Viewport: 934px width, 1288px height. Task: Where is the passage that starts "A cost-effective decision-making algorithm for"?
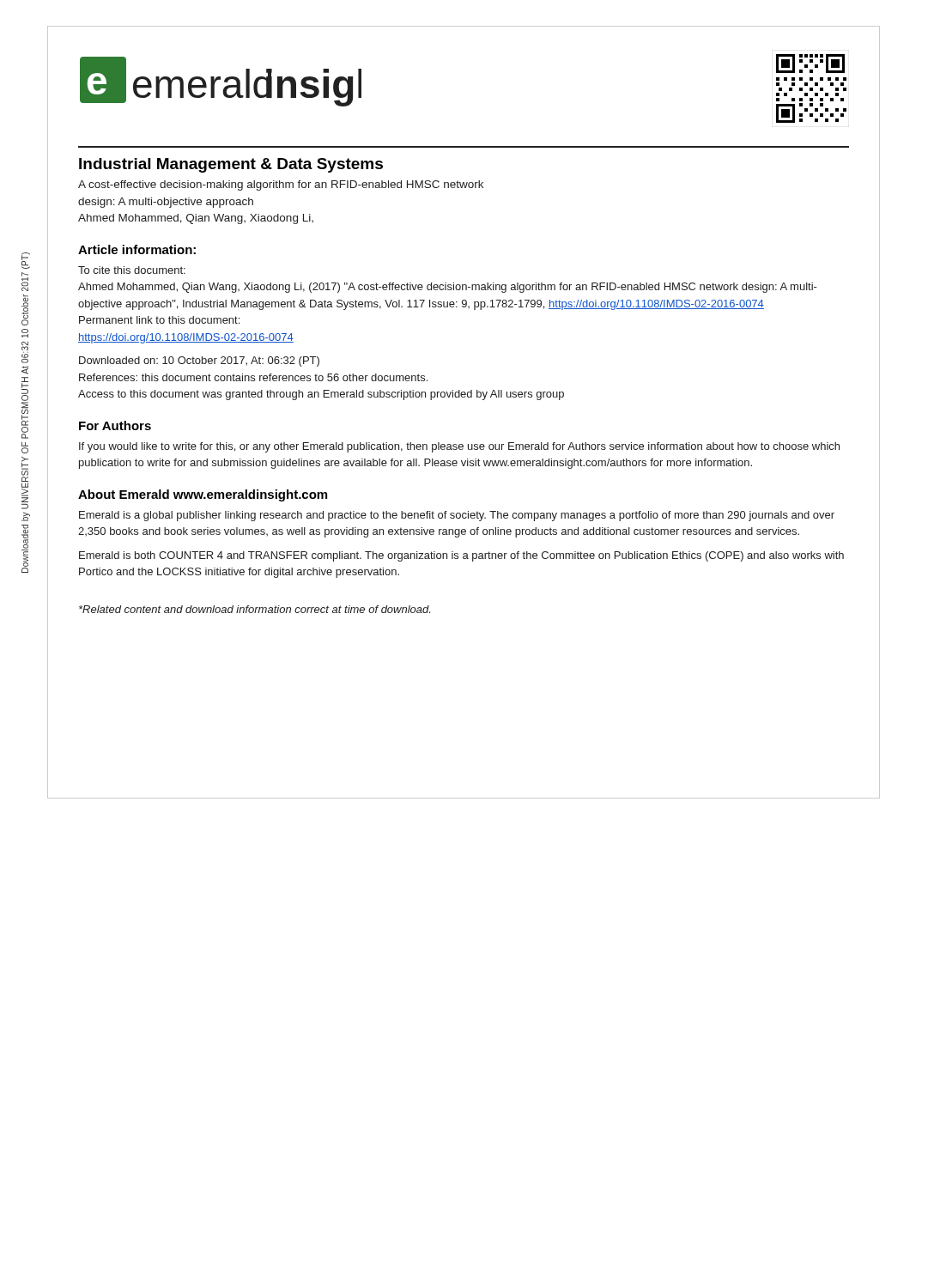(281, 185)
